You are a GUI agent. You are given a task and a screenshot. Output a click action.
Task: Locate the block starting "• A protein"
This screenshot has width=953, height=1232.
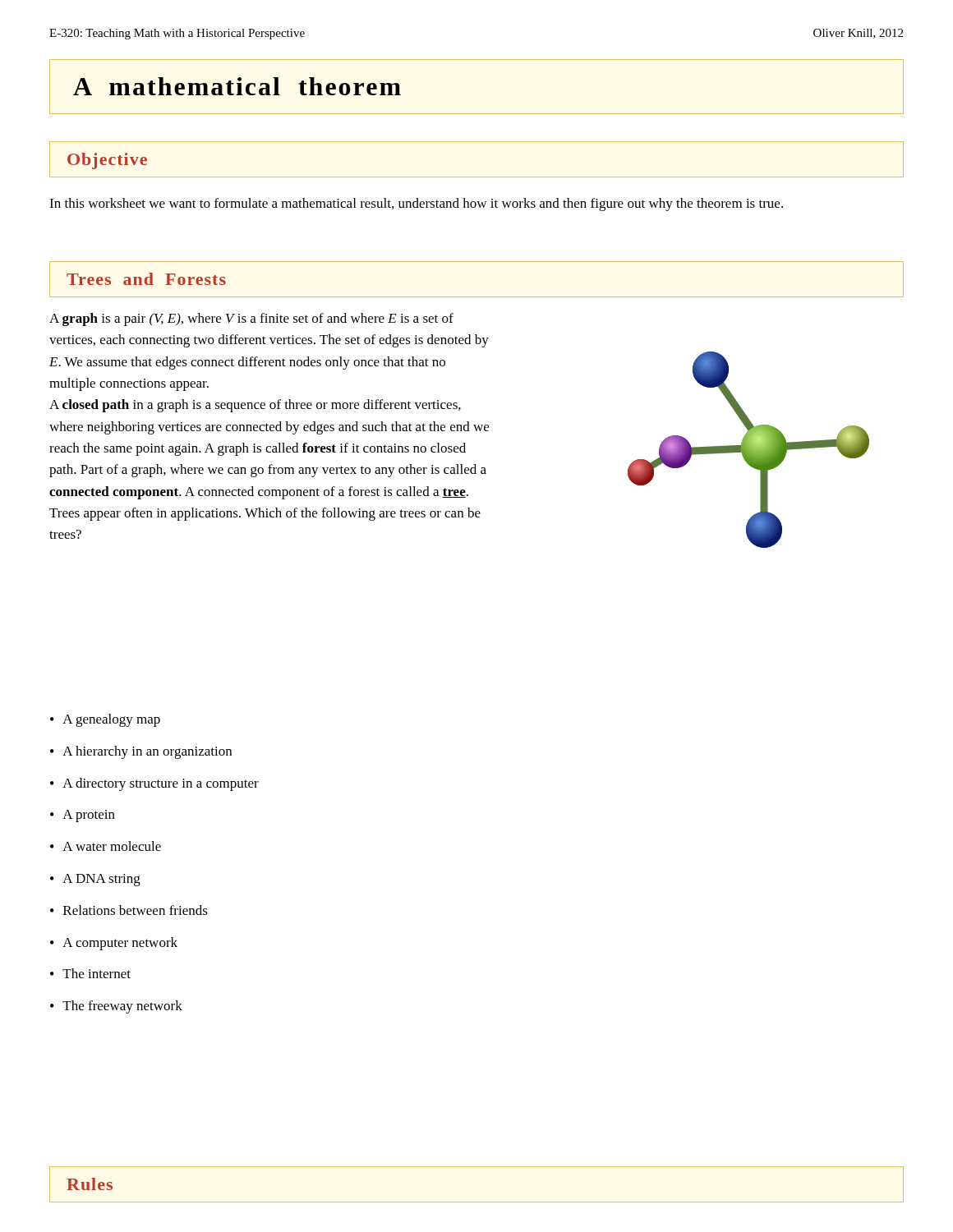(x=82, y=815)
